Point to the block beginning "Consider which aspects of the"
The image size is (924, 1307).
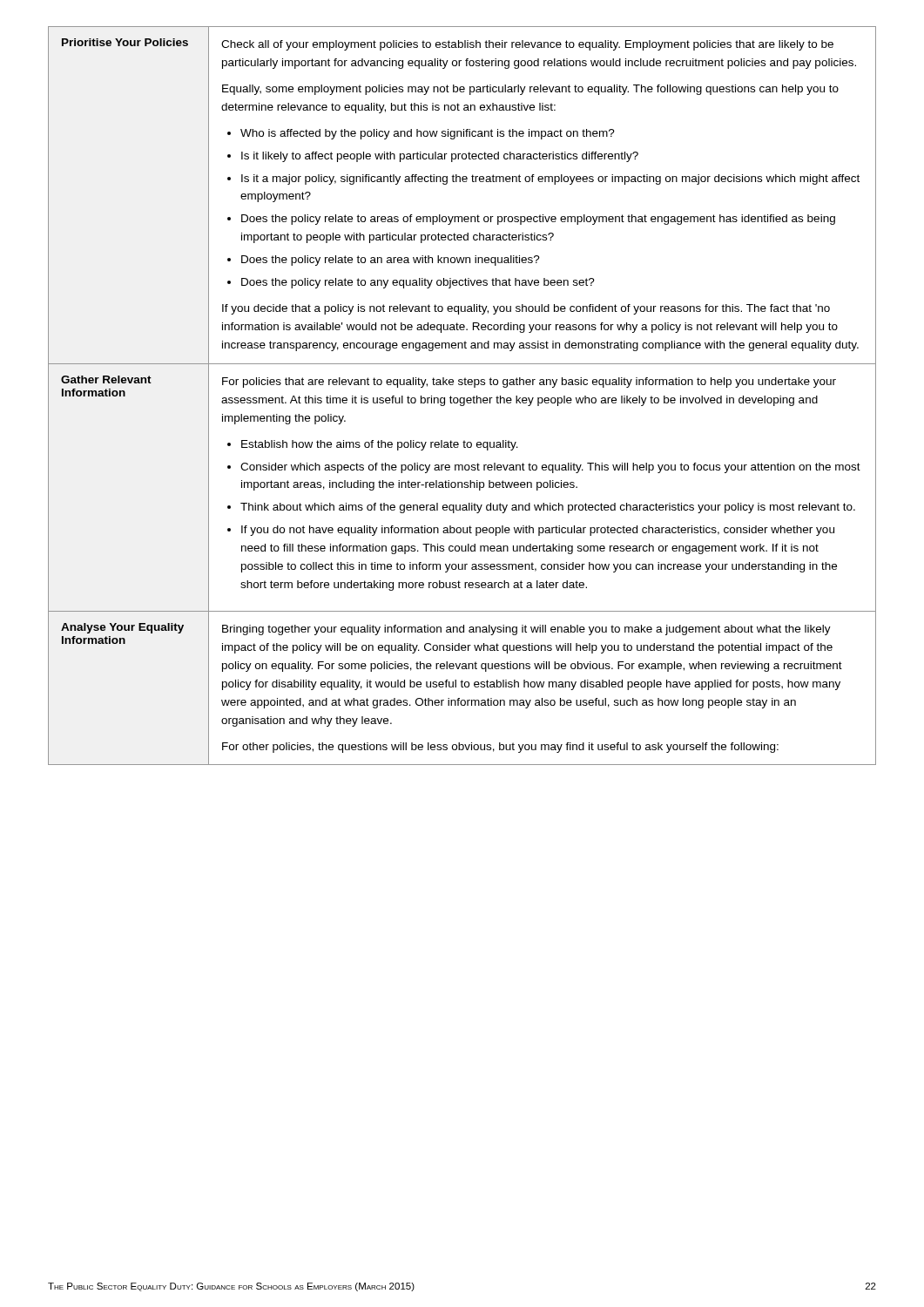[550, 475]
